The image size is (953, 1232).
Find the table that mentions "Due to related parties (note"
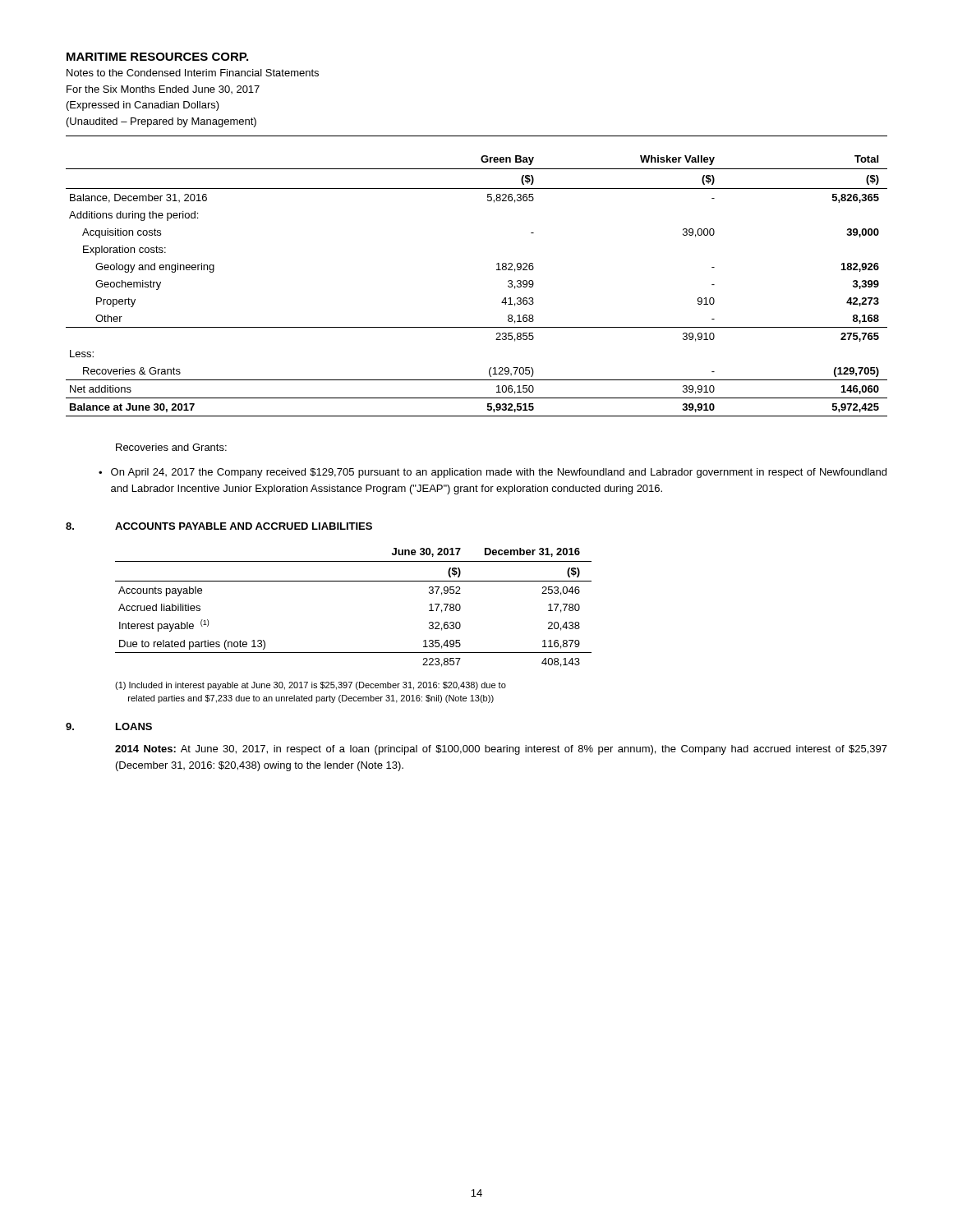[476, 606]
